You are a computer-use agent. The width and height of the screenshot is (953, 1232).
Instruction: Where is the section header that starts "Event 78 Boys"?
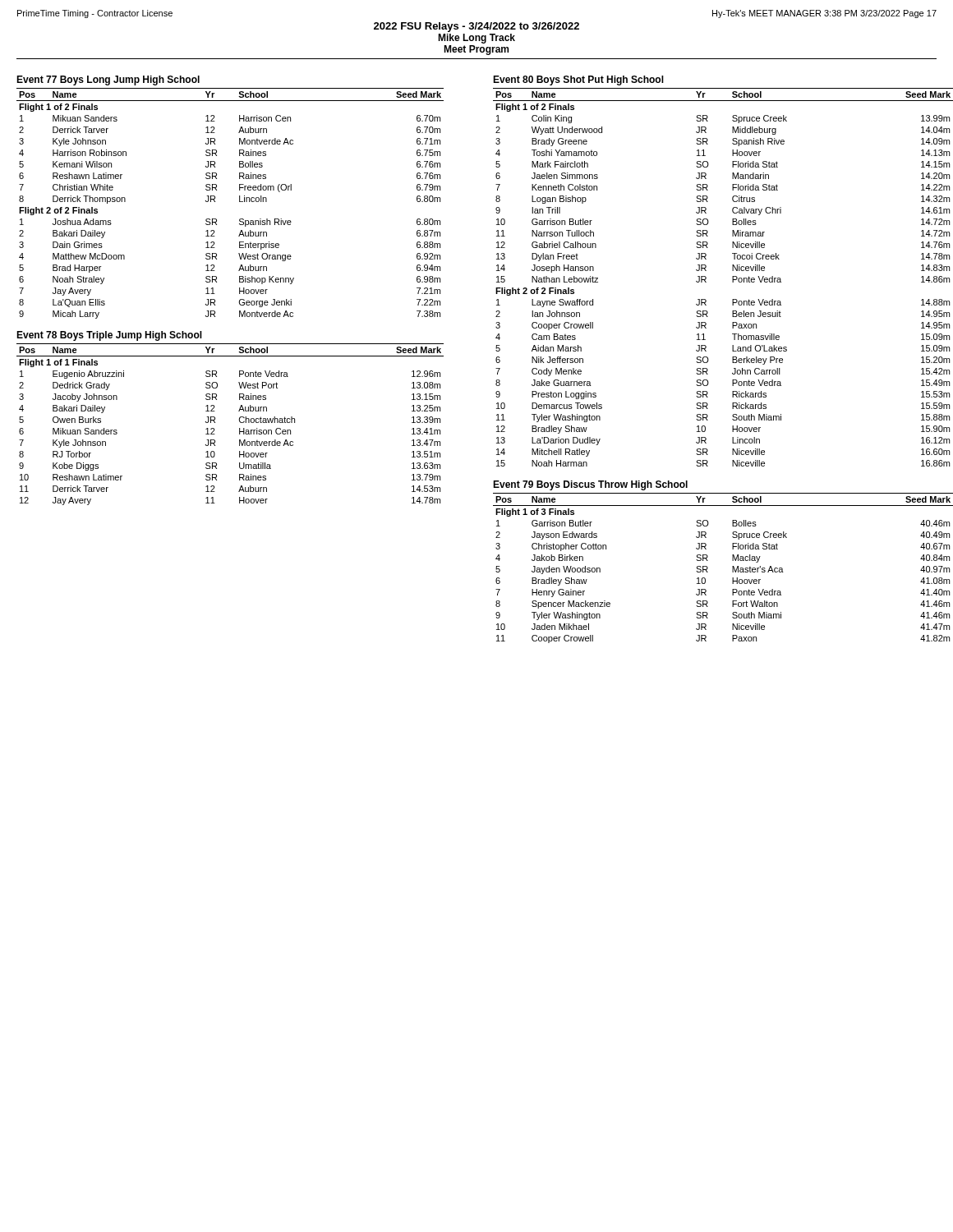coord(109,335)
